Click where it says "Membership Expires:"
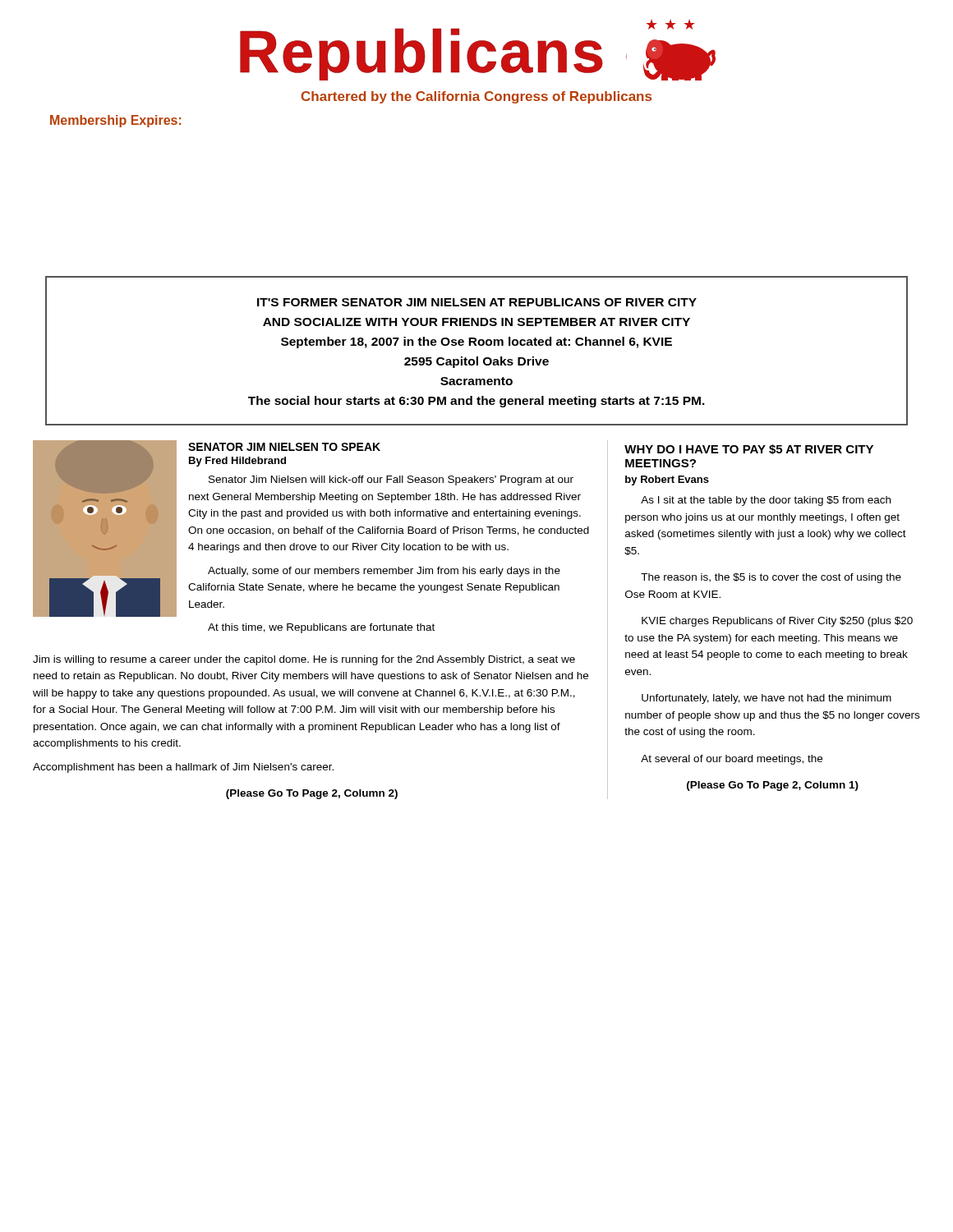953x1232 pixels. [116, 120]
